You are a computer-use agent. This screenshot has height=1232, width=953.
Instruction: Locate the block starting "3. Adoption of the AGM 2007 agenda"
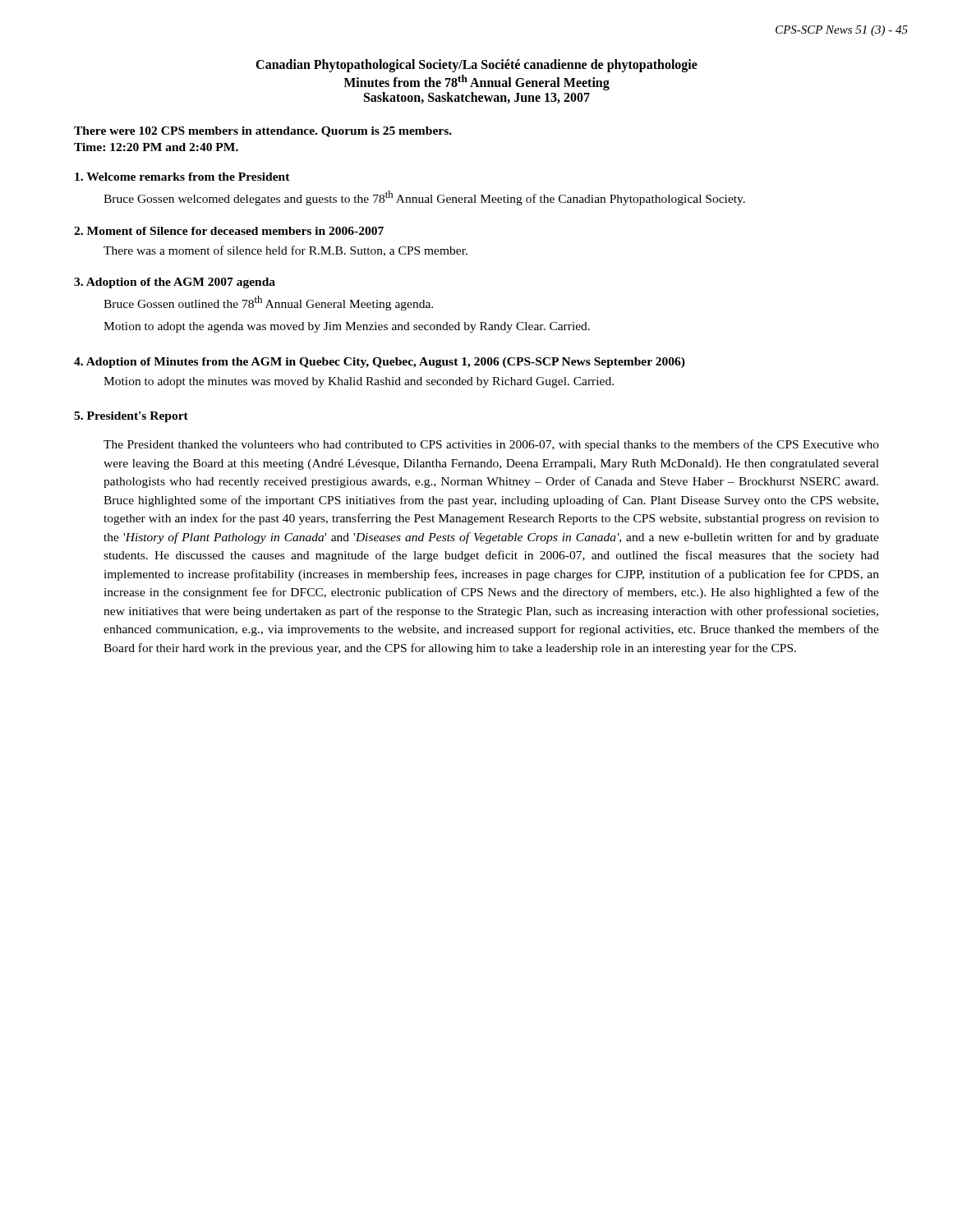pos(175,282)
